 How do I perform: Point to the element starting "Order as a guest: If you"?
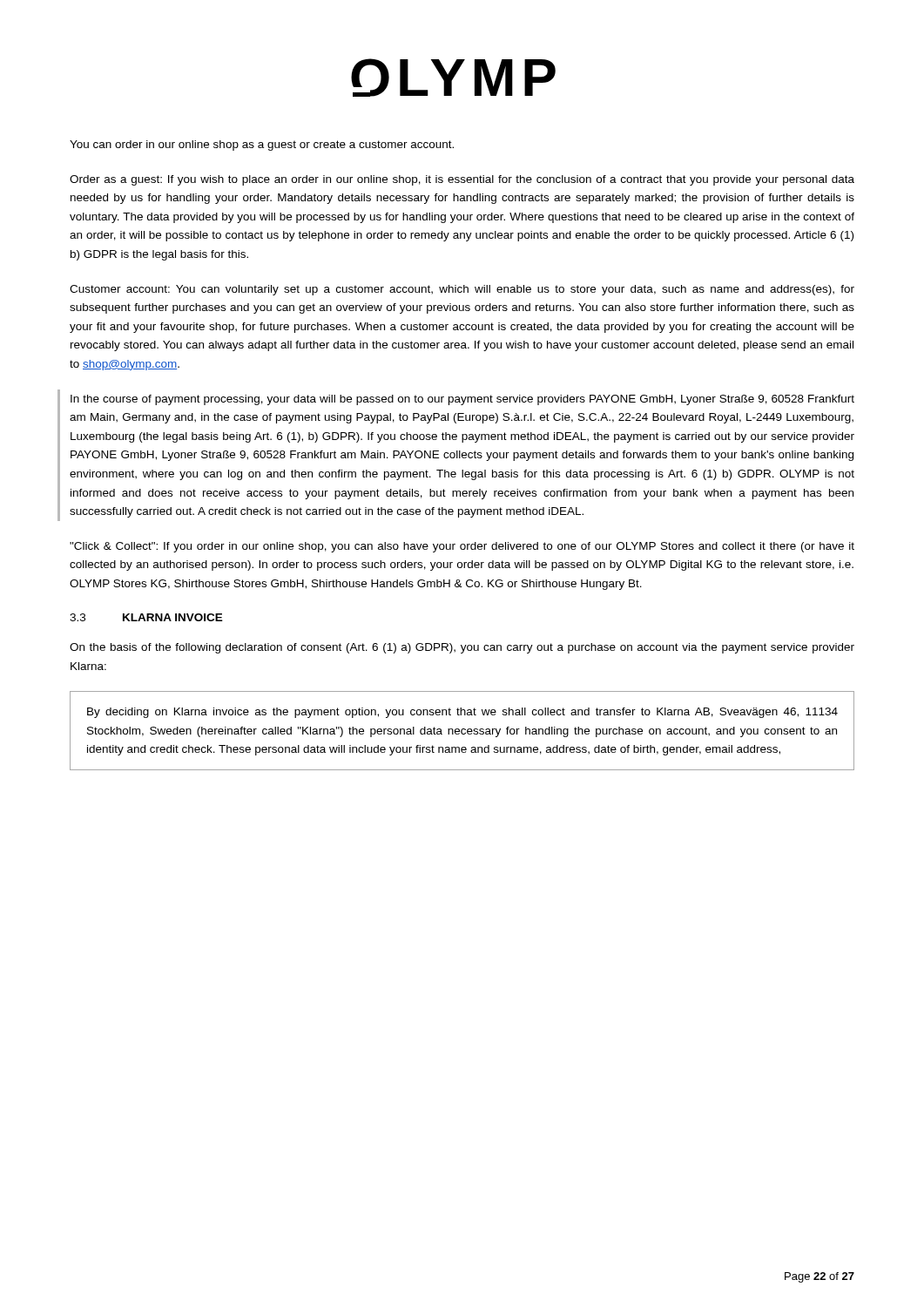[x=462, y=216]
